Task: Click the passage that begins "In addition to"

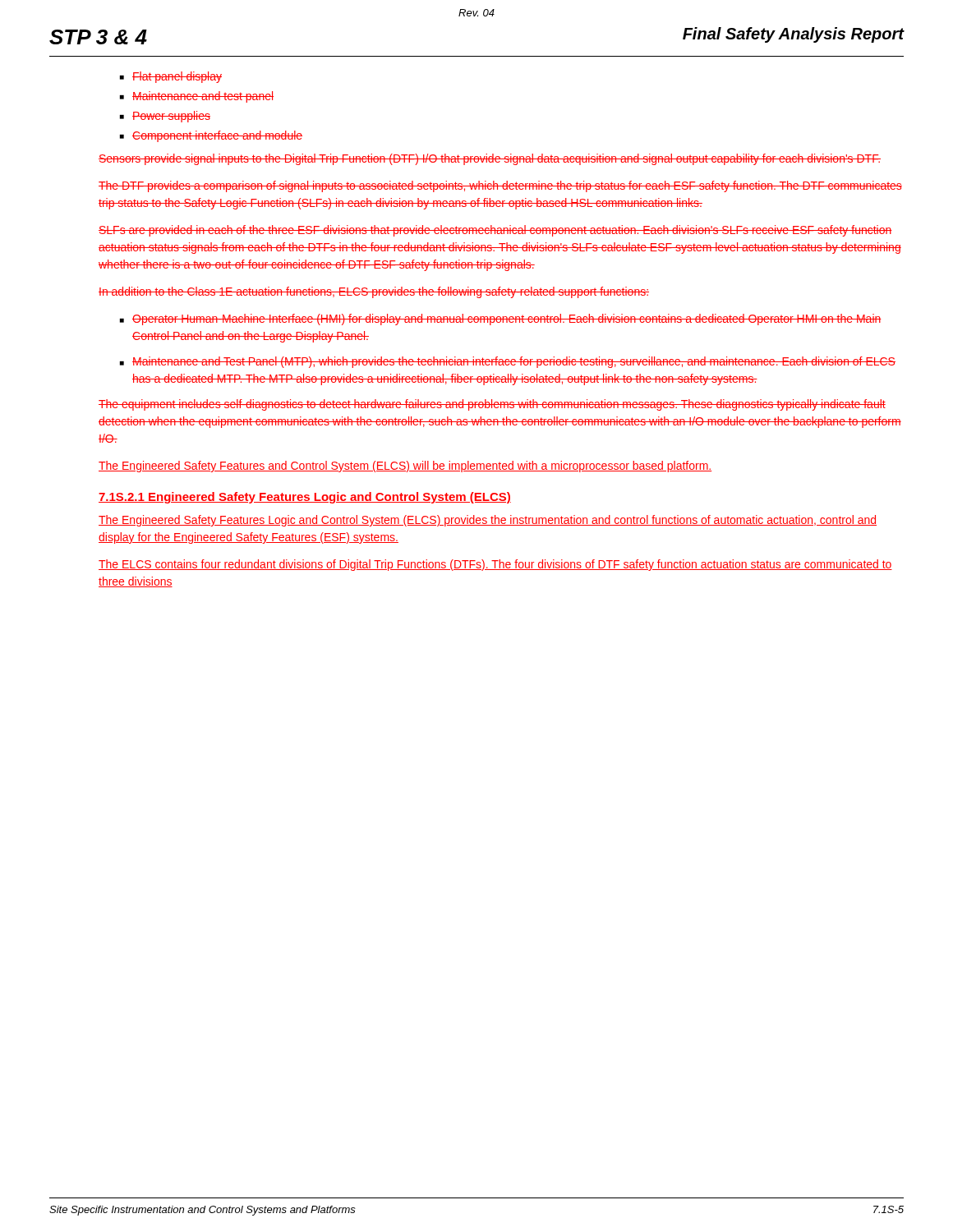Action: [x=374, y=292]
